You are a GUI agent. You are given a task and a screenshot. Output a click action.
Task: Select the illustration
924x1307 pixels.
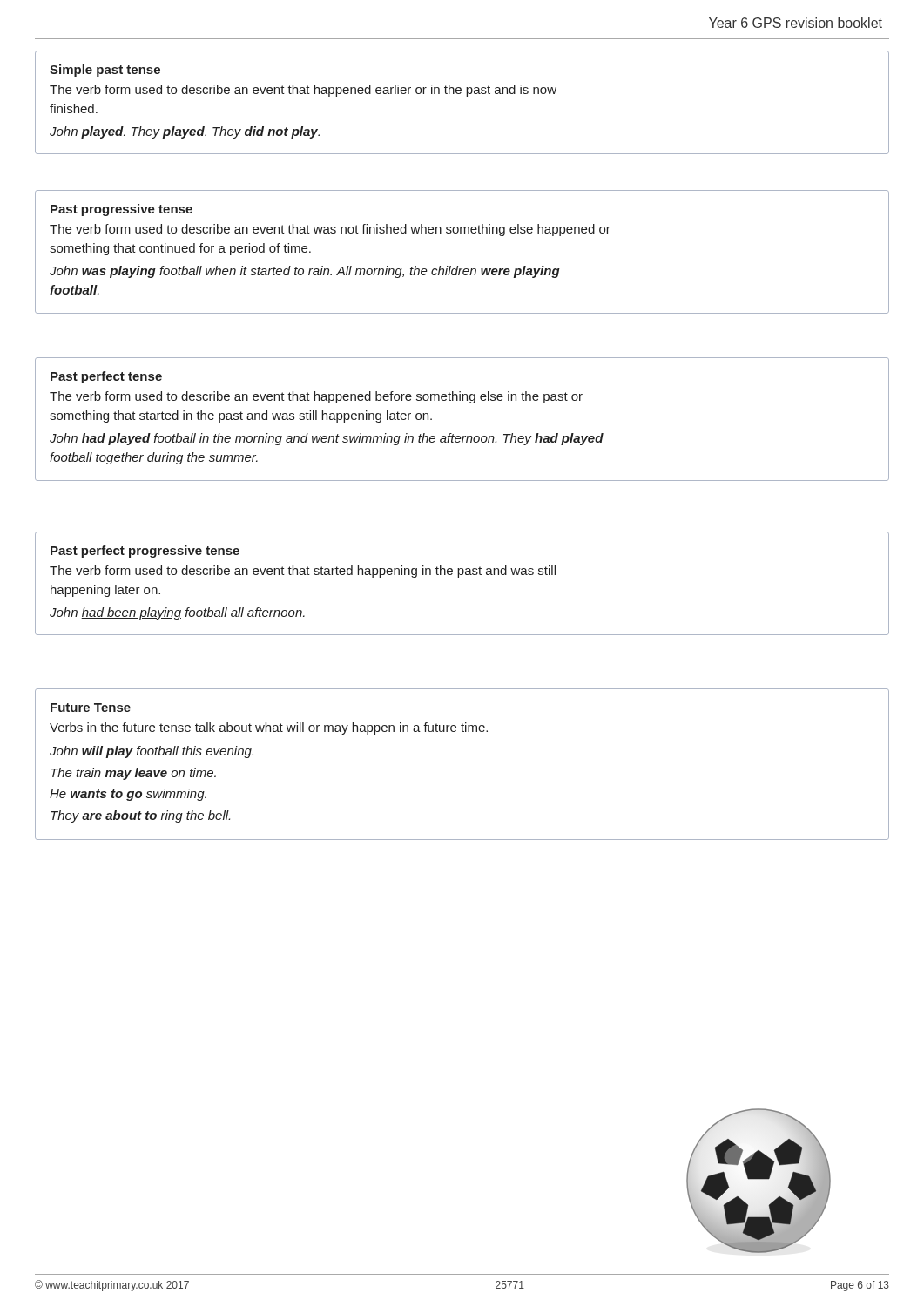[759, 1181]
